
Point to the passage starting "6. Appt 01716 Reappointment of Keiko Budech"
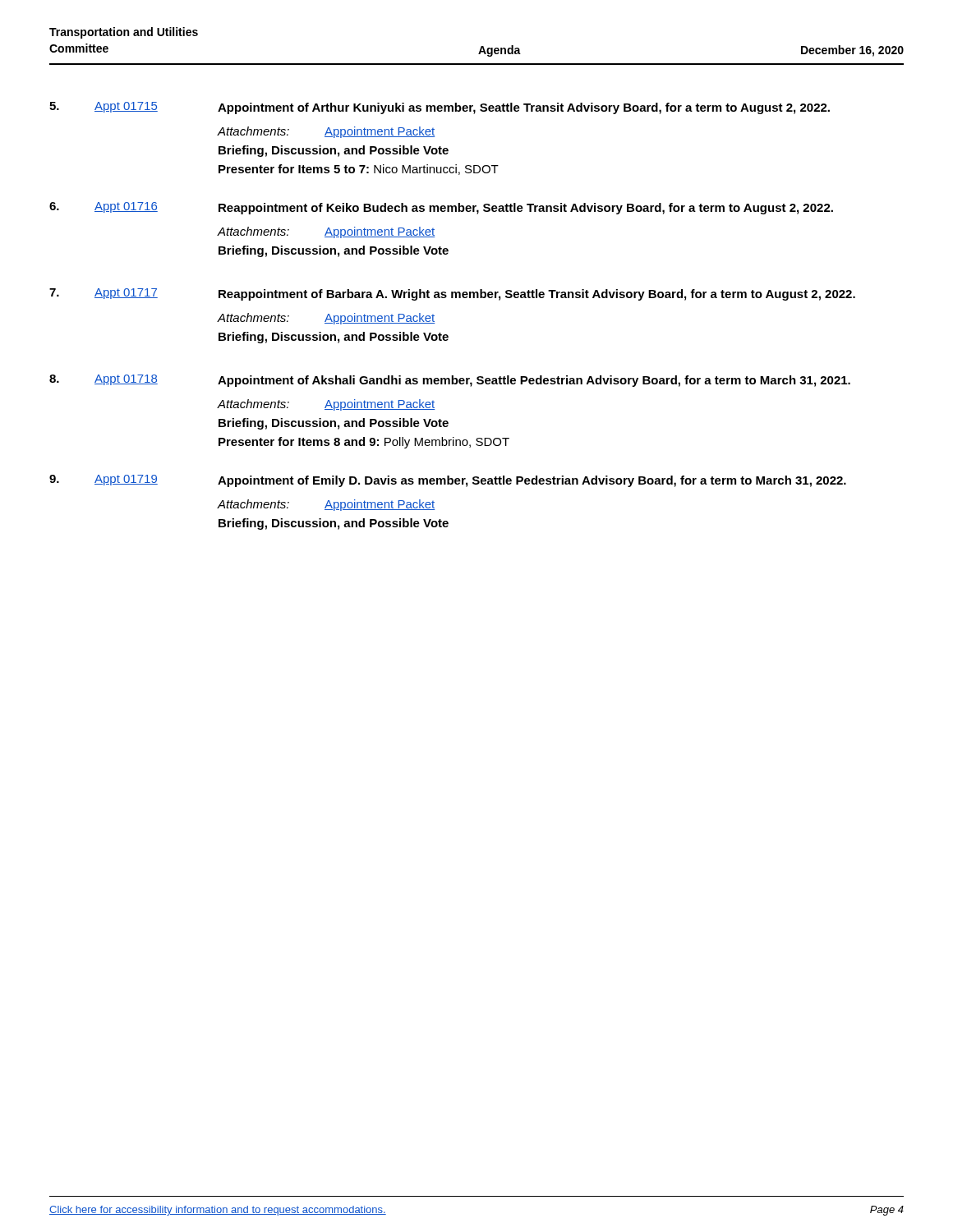(x=441, y=208)
